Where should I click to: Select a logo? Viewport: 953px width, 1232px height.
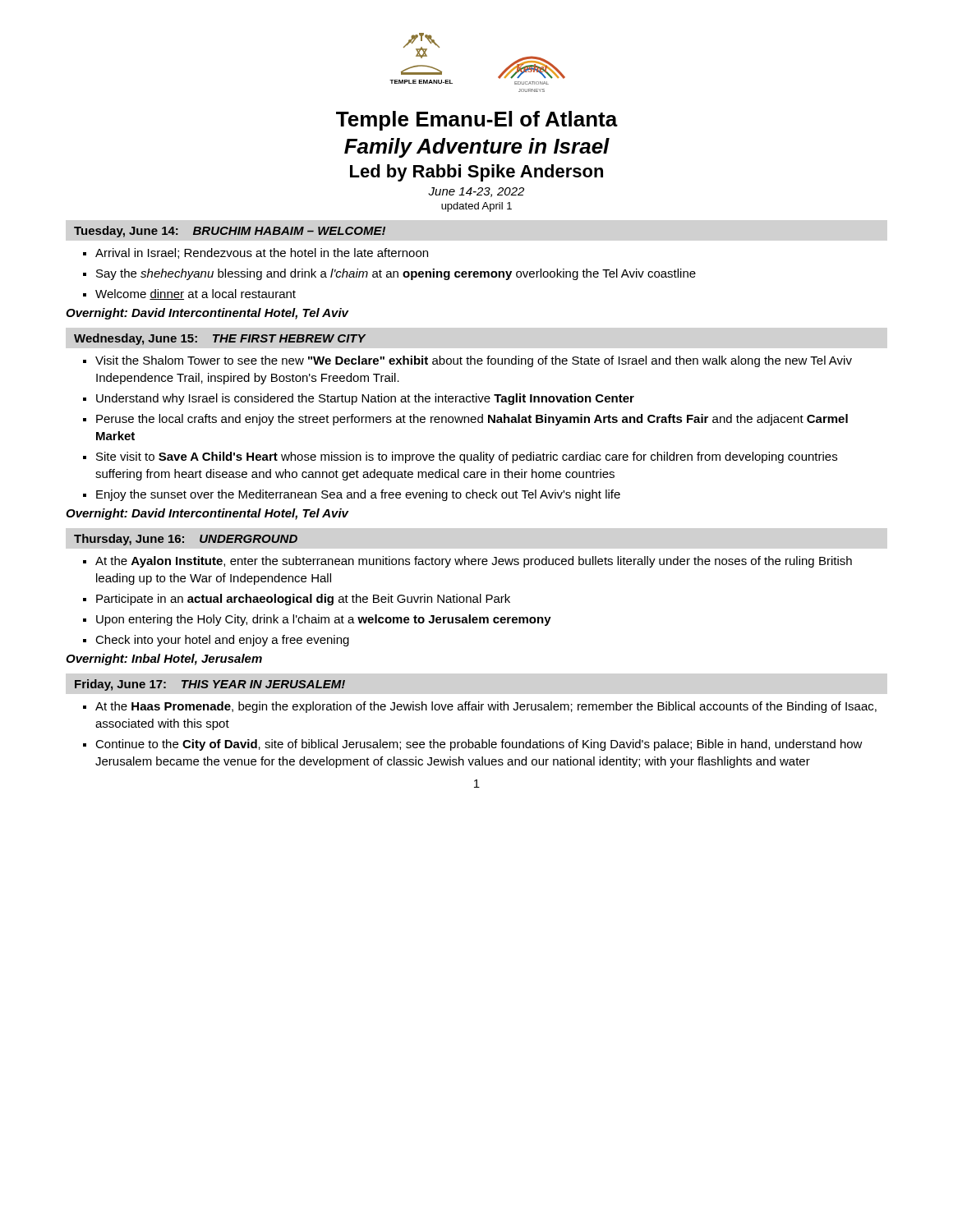(476, 66)
